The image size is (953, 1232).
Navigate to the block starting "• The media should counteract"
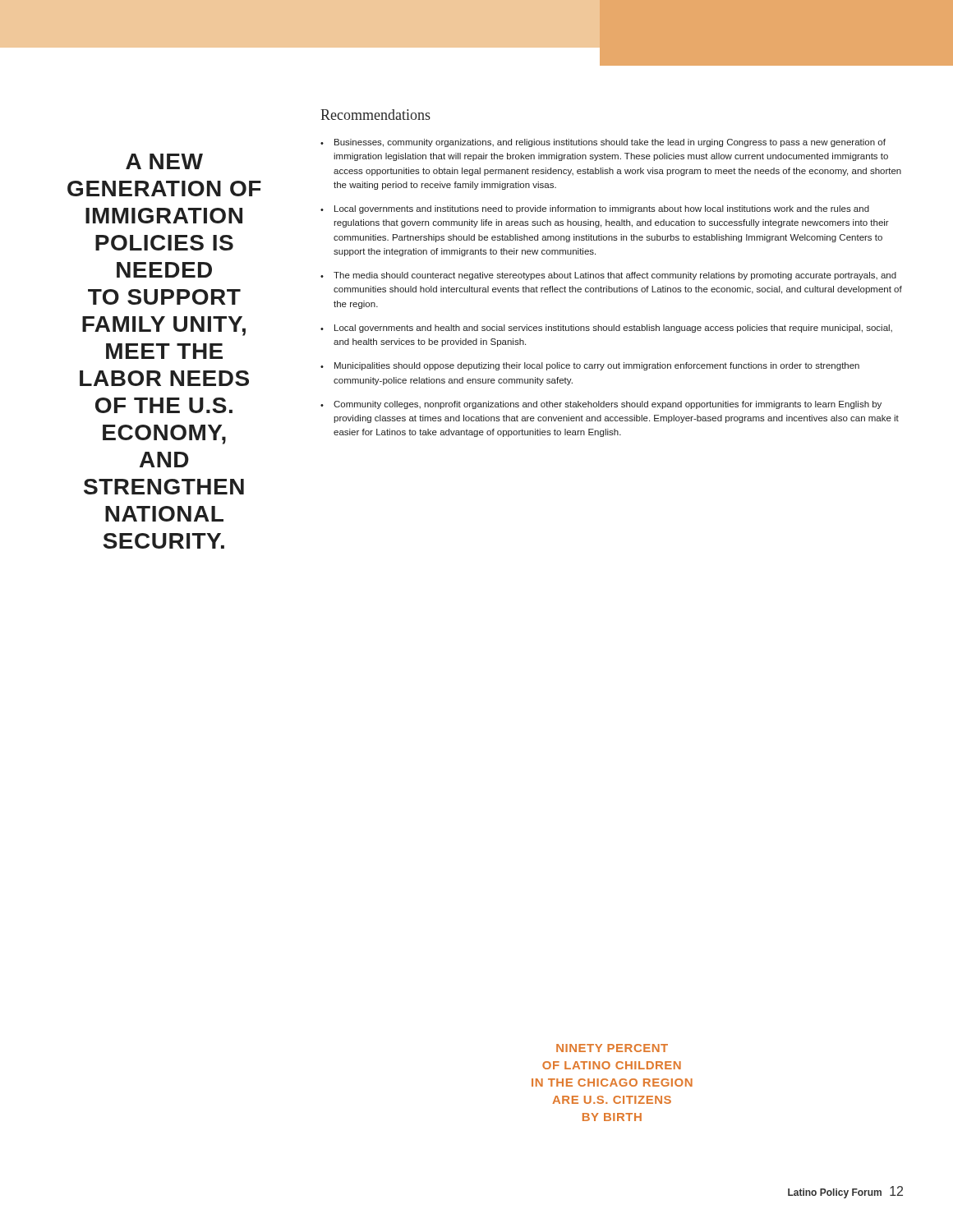(x=612, y=290)
